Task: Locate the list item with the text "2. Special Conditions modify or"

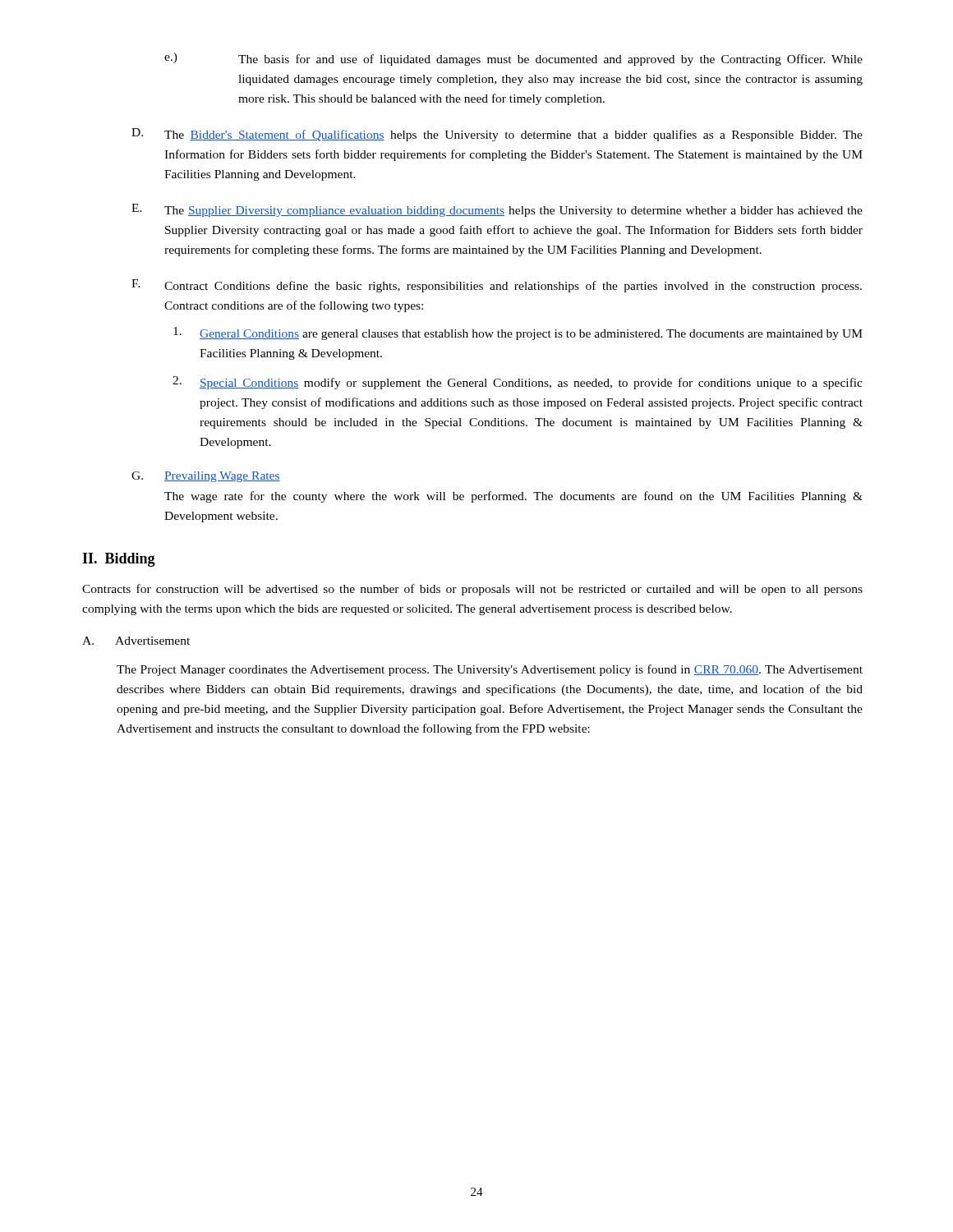Action: click(518, 412)
